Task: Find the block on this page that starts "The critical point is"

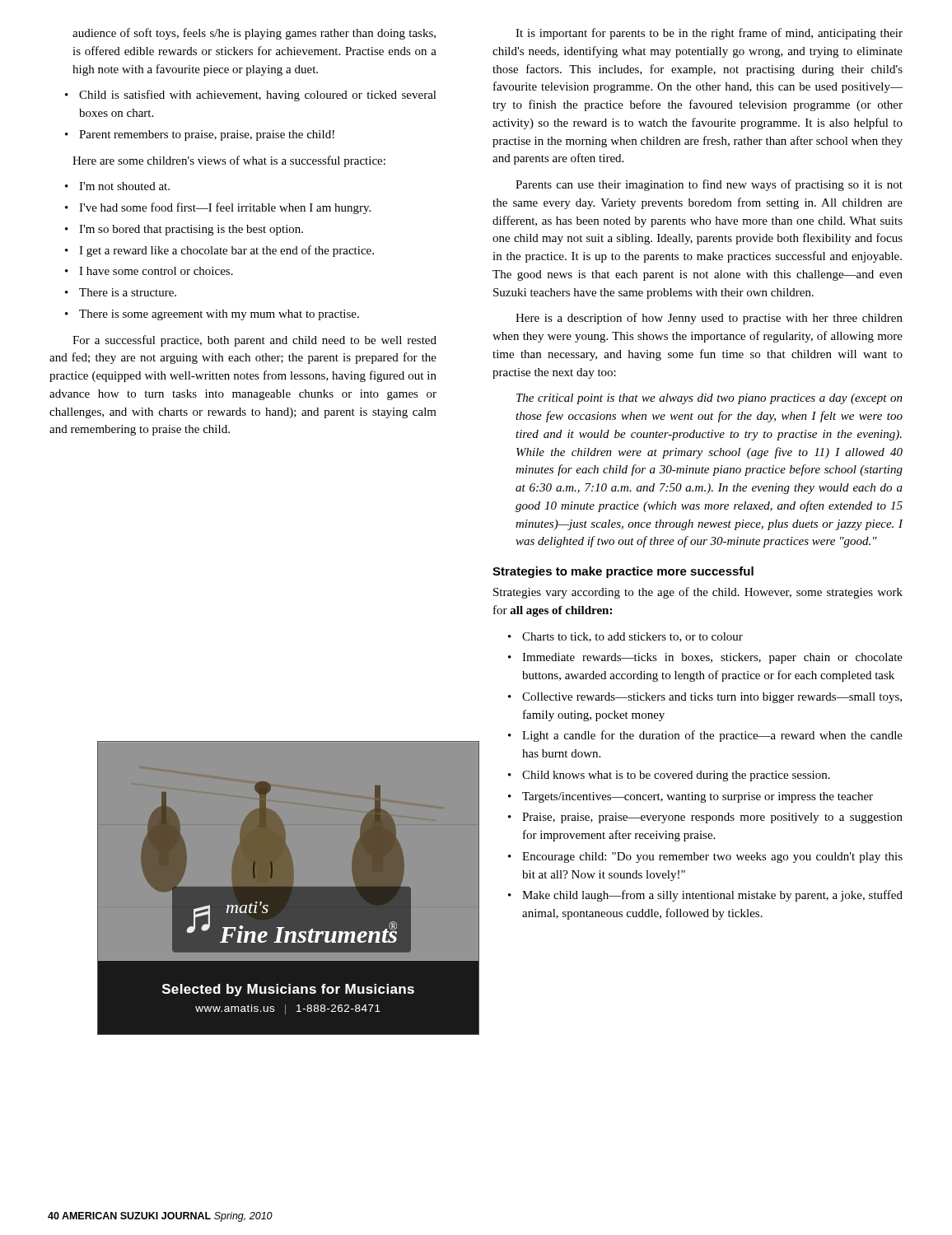Action: [709, 470]
